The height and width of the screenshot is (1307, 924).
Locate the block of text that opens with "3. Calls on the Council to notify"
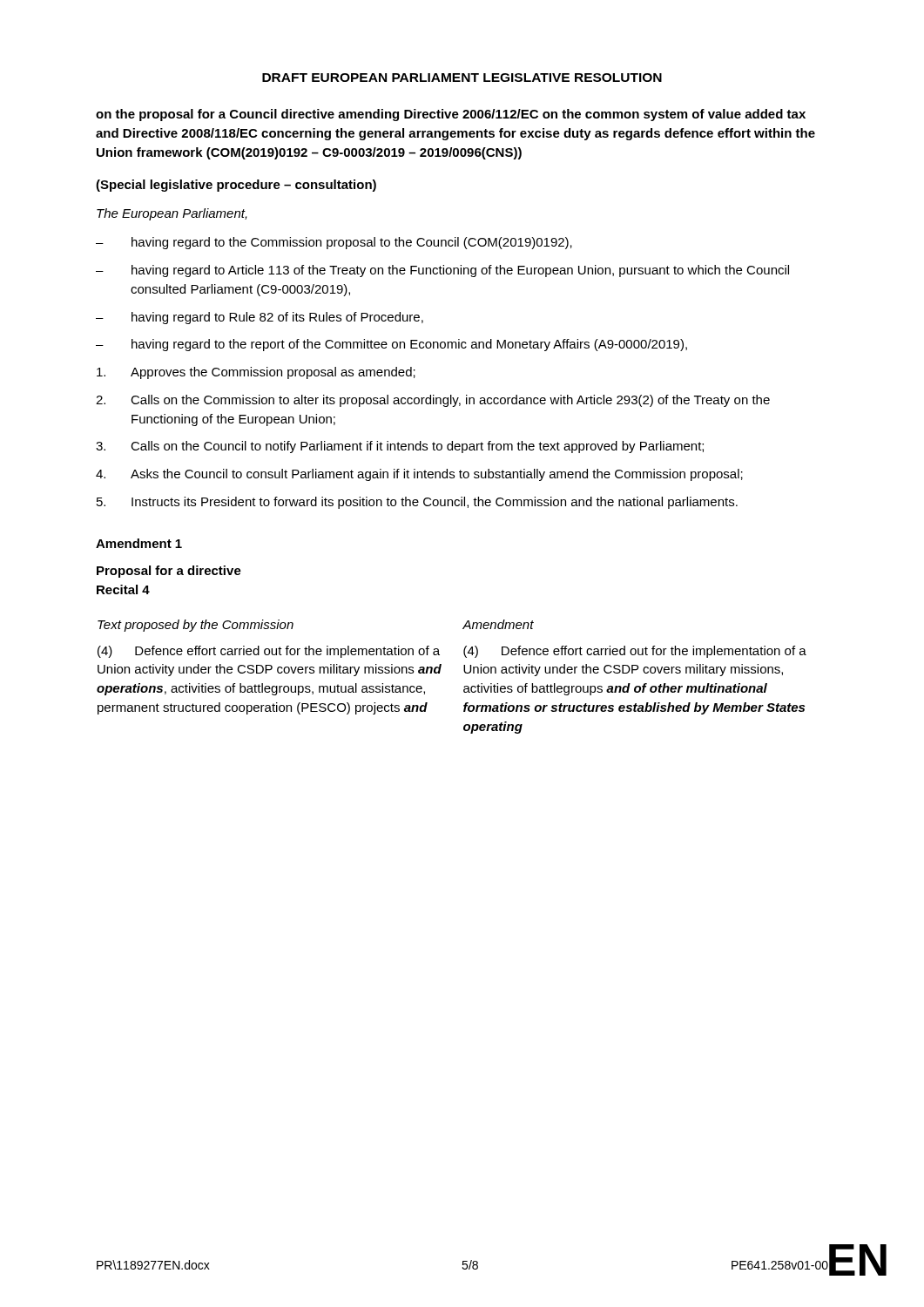click(x=400, y=446)
